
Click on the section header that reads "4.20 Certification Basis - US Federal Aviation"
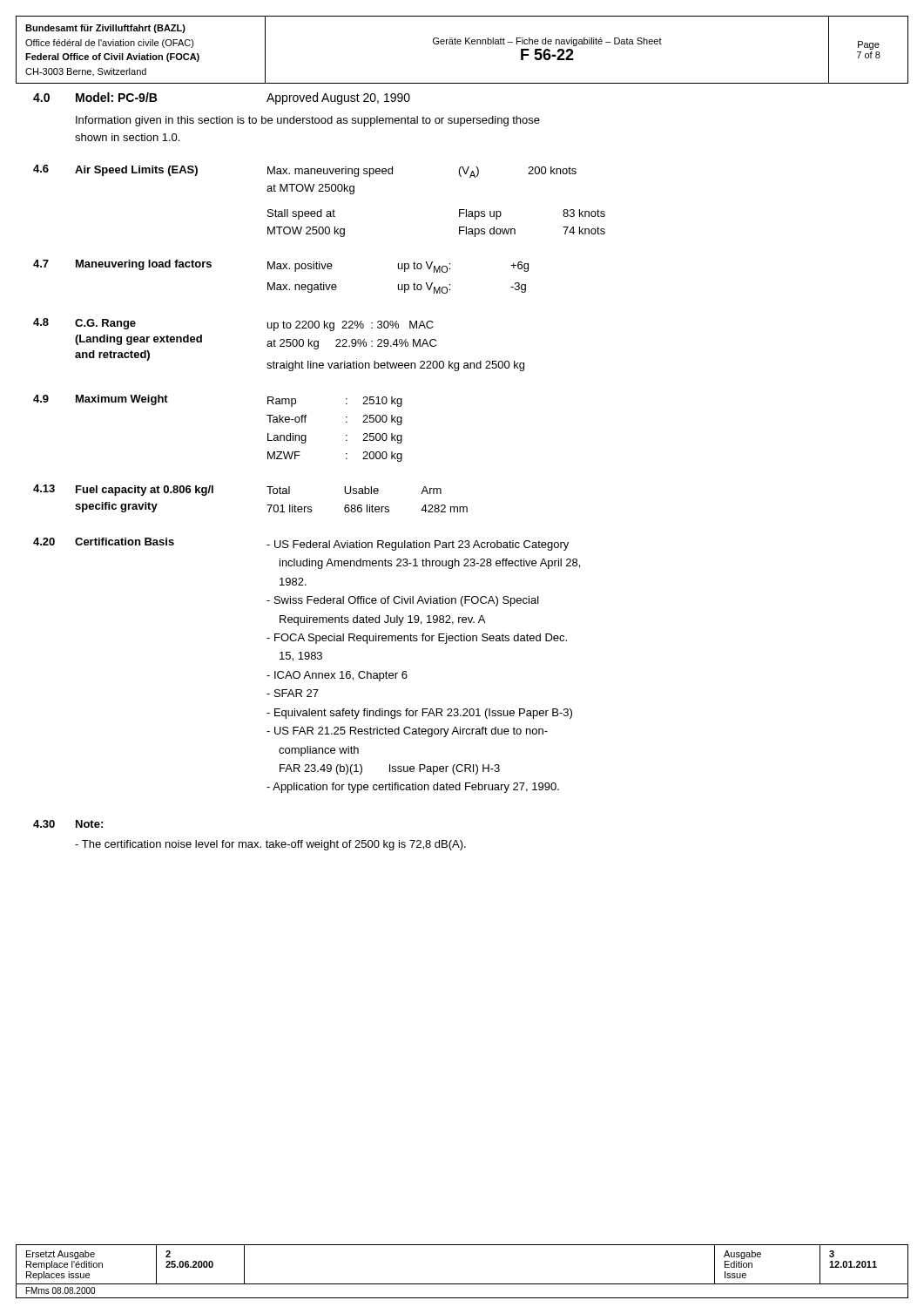tap(301, 544)
